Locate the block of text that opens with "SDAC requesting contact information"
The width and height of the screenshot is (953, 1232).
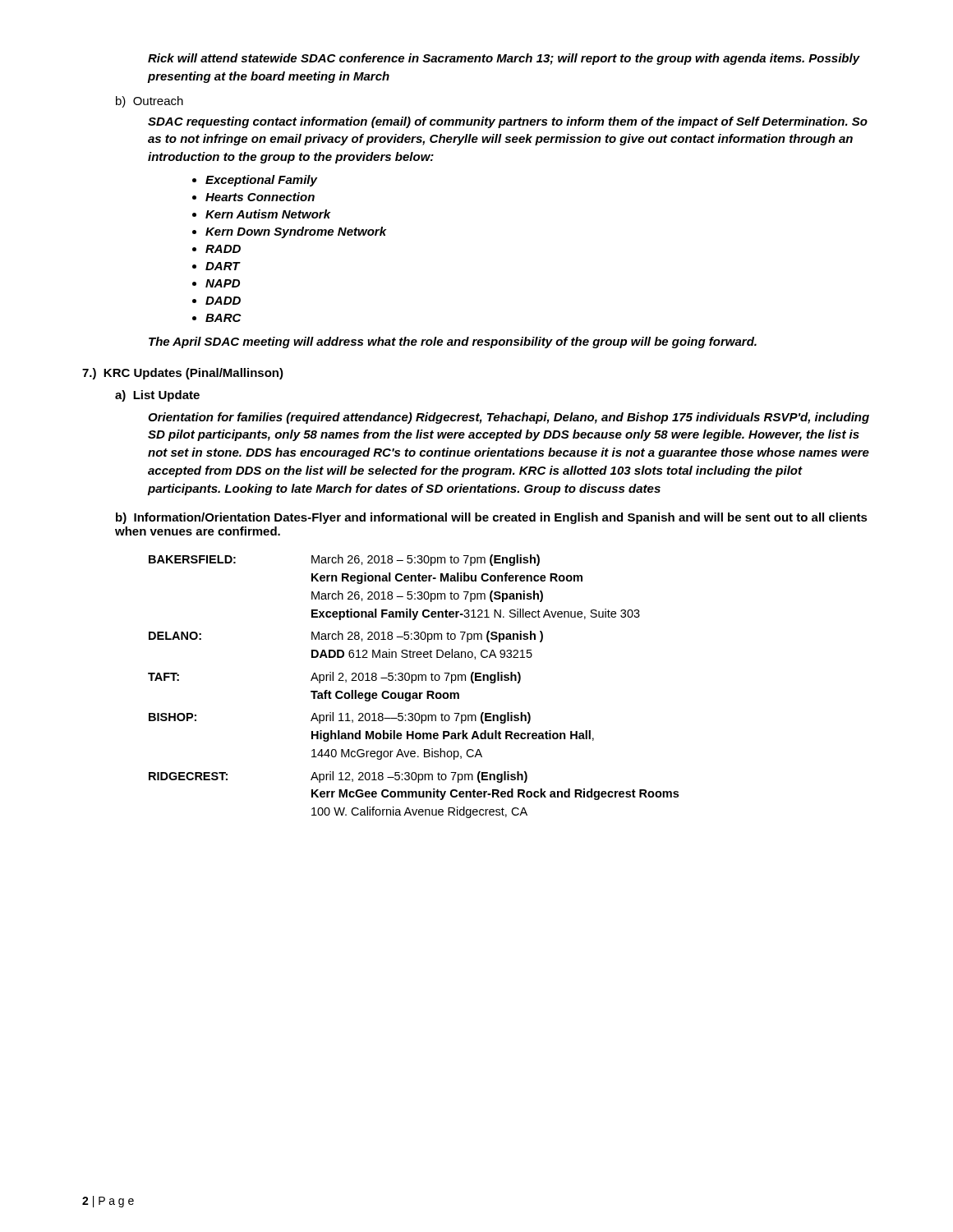click(509, 139)
